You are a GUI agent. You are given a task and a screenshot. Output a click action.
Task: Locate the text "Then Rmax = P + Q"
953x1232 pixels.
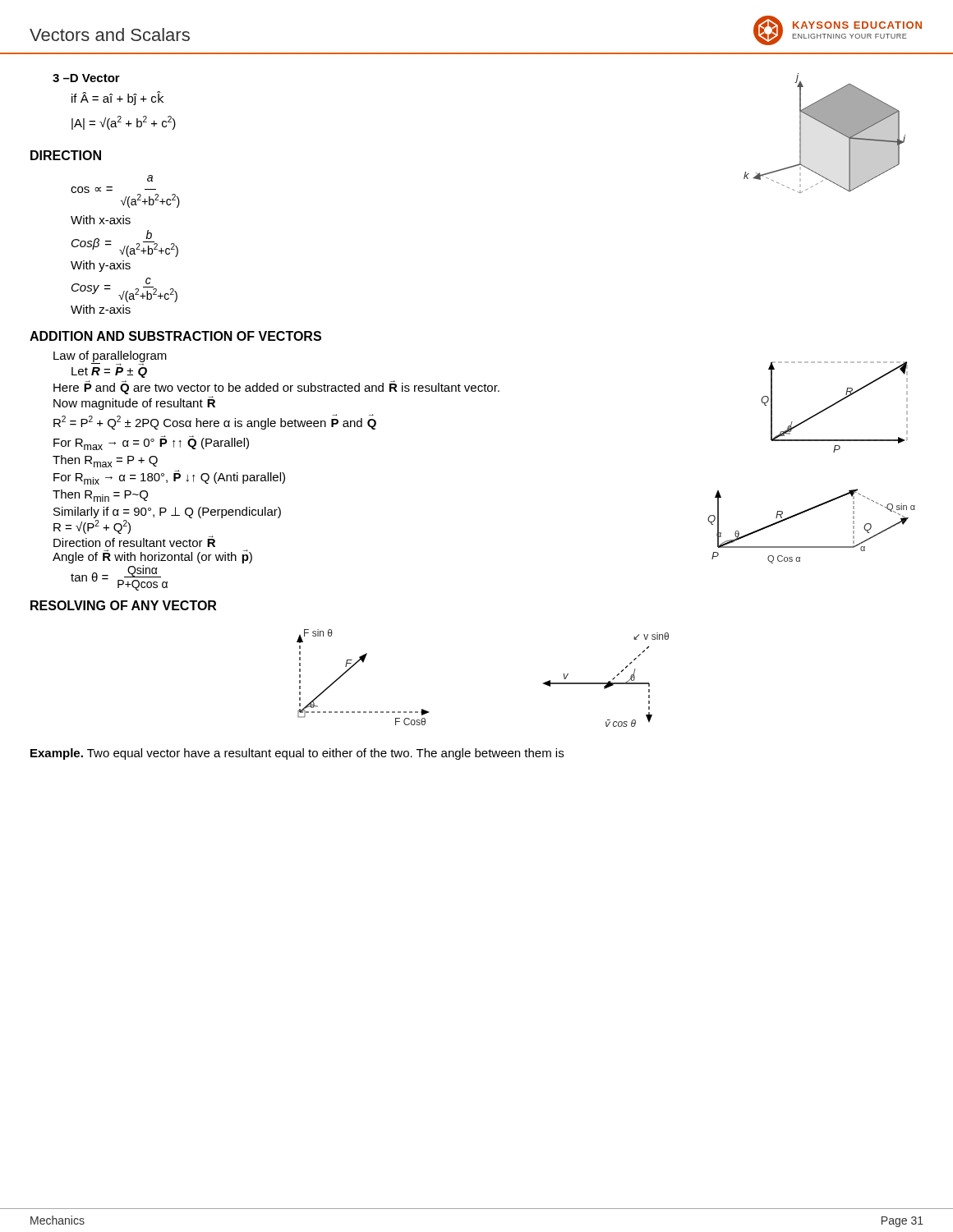click(x=105, y=461)
